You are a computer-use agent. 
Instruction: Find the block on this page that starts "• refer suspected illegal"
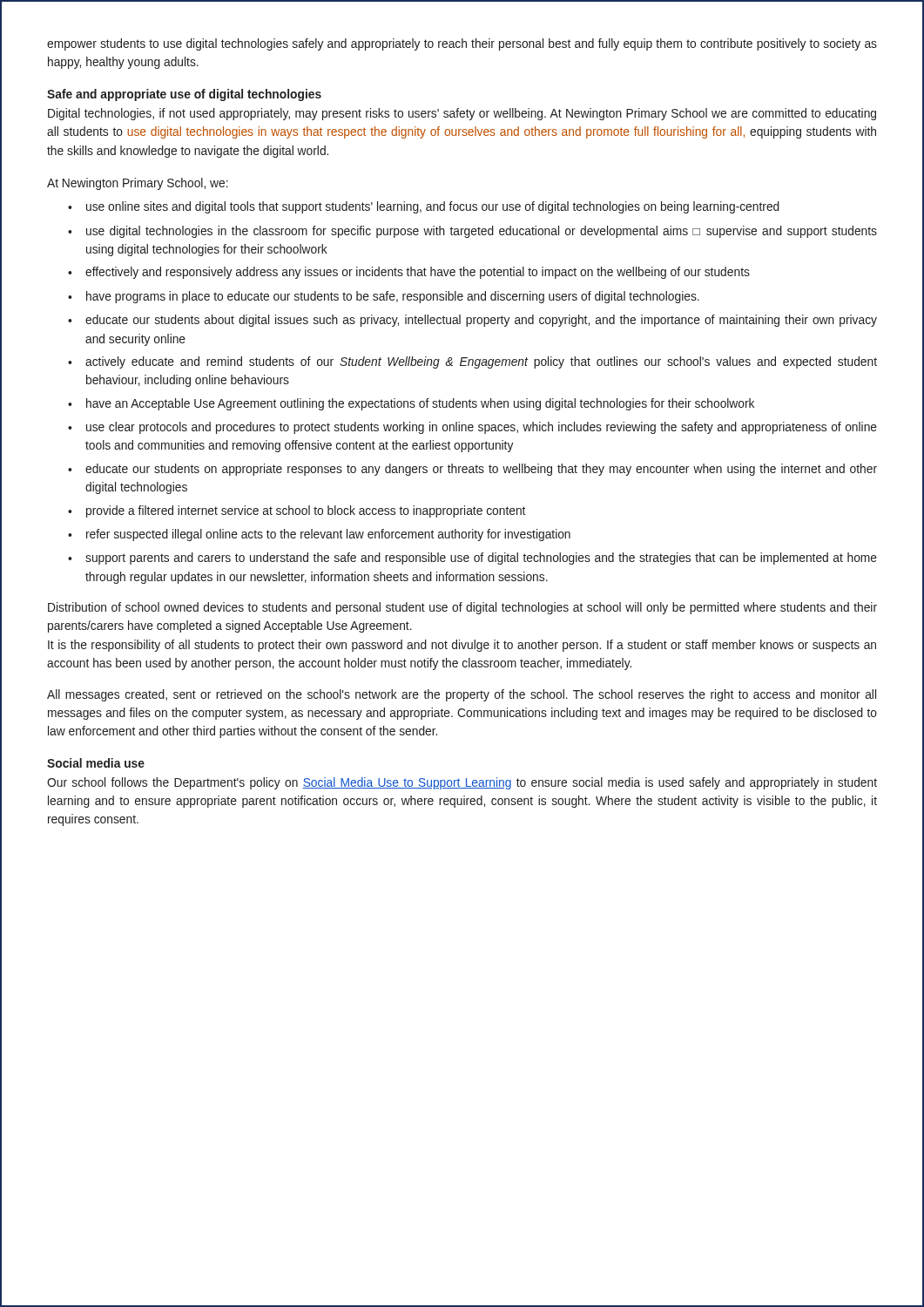coord(472,535)
